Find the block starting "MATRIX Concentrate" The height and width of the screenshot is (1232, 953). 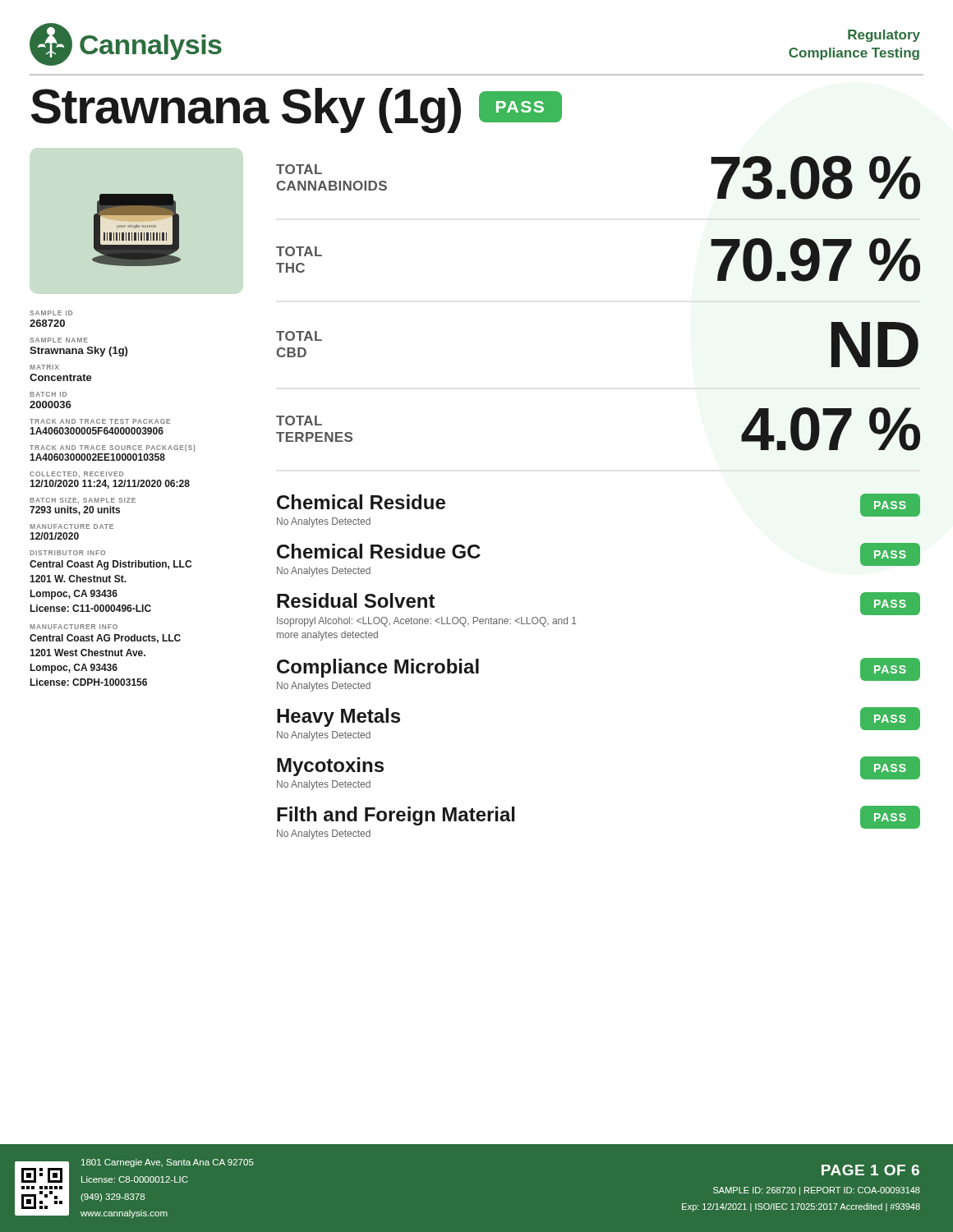(44, 367)
